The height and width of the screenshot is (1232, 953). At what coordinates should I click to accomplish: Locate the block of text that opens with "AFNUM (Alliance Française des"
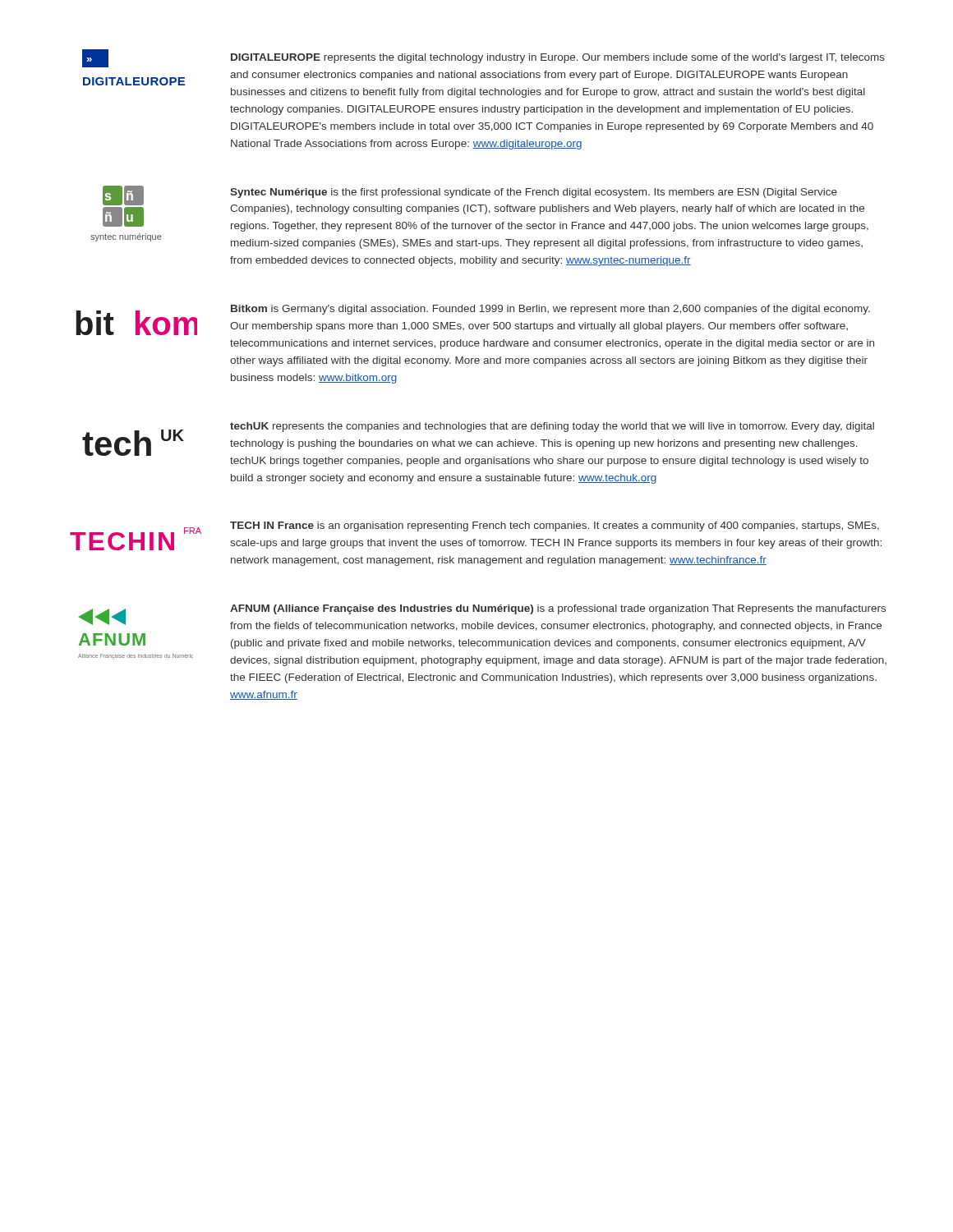(559, 651)
